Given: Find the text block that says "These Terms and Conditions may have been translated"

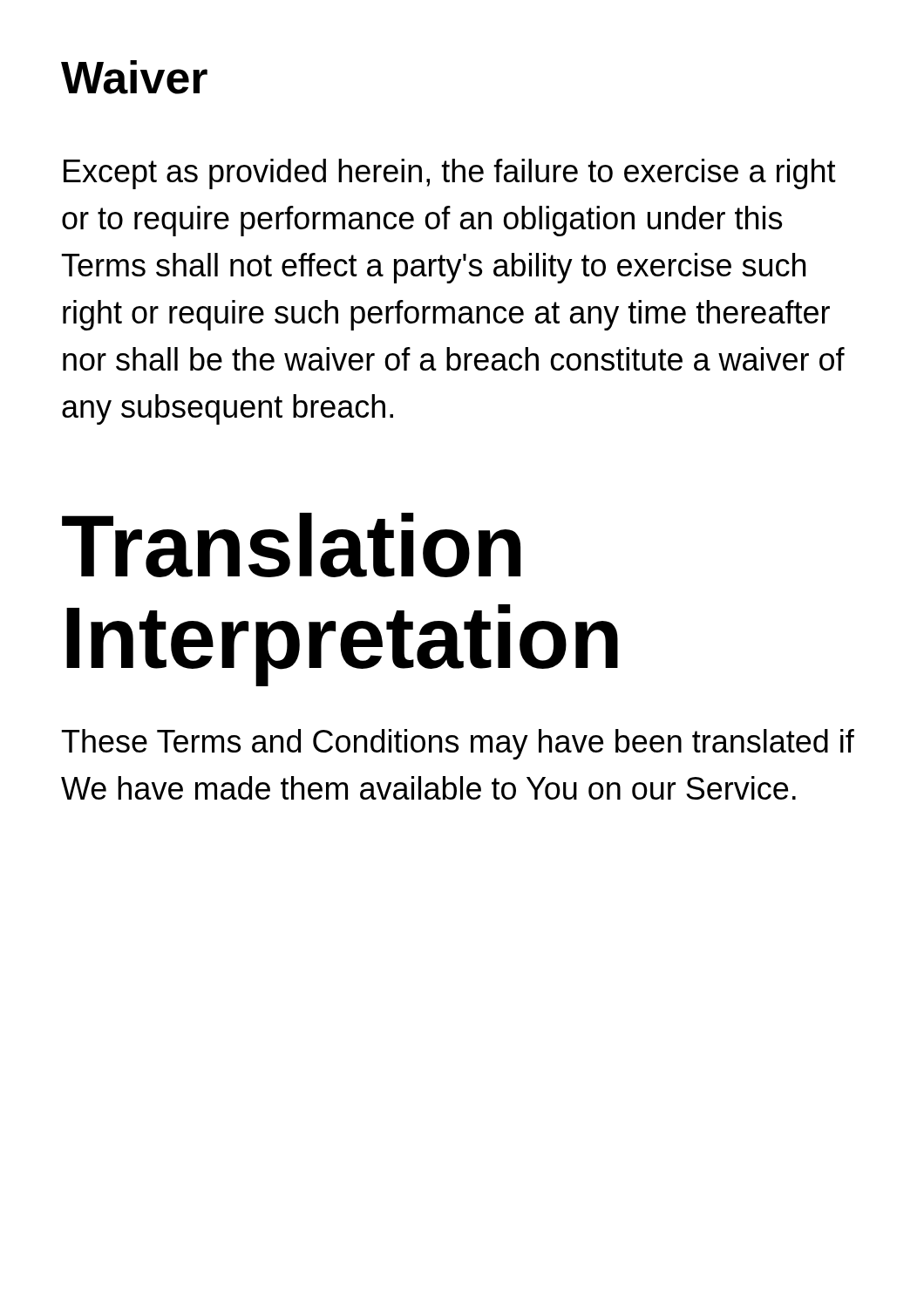Looking at the screenshot, I should click(x=462, y=765).
